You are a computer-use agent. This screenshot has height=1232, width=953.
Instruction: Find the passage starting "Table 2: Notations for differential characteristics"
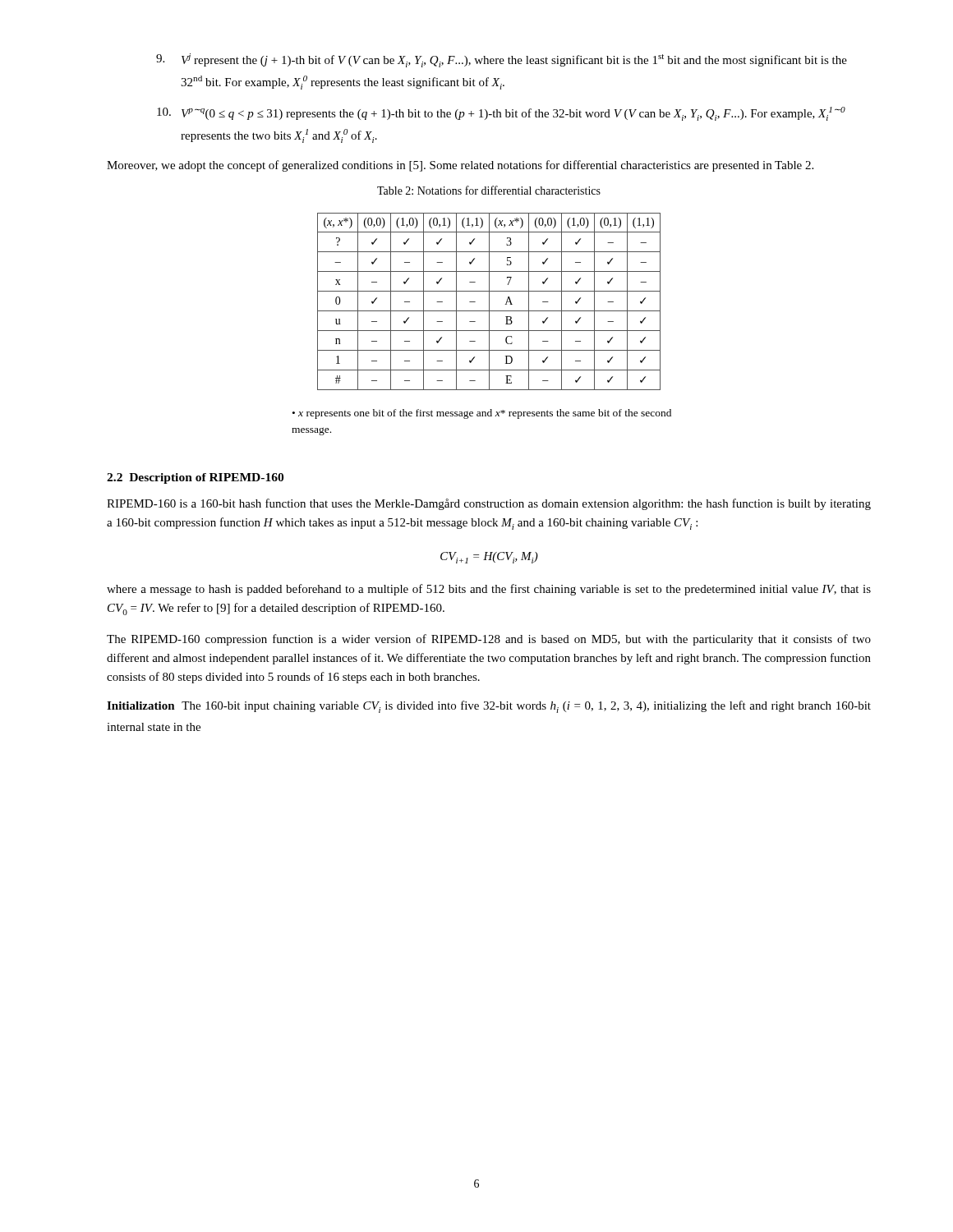coord(489,191)
